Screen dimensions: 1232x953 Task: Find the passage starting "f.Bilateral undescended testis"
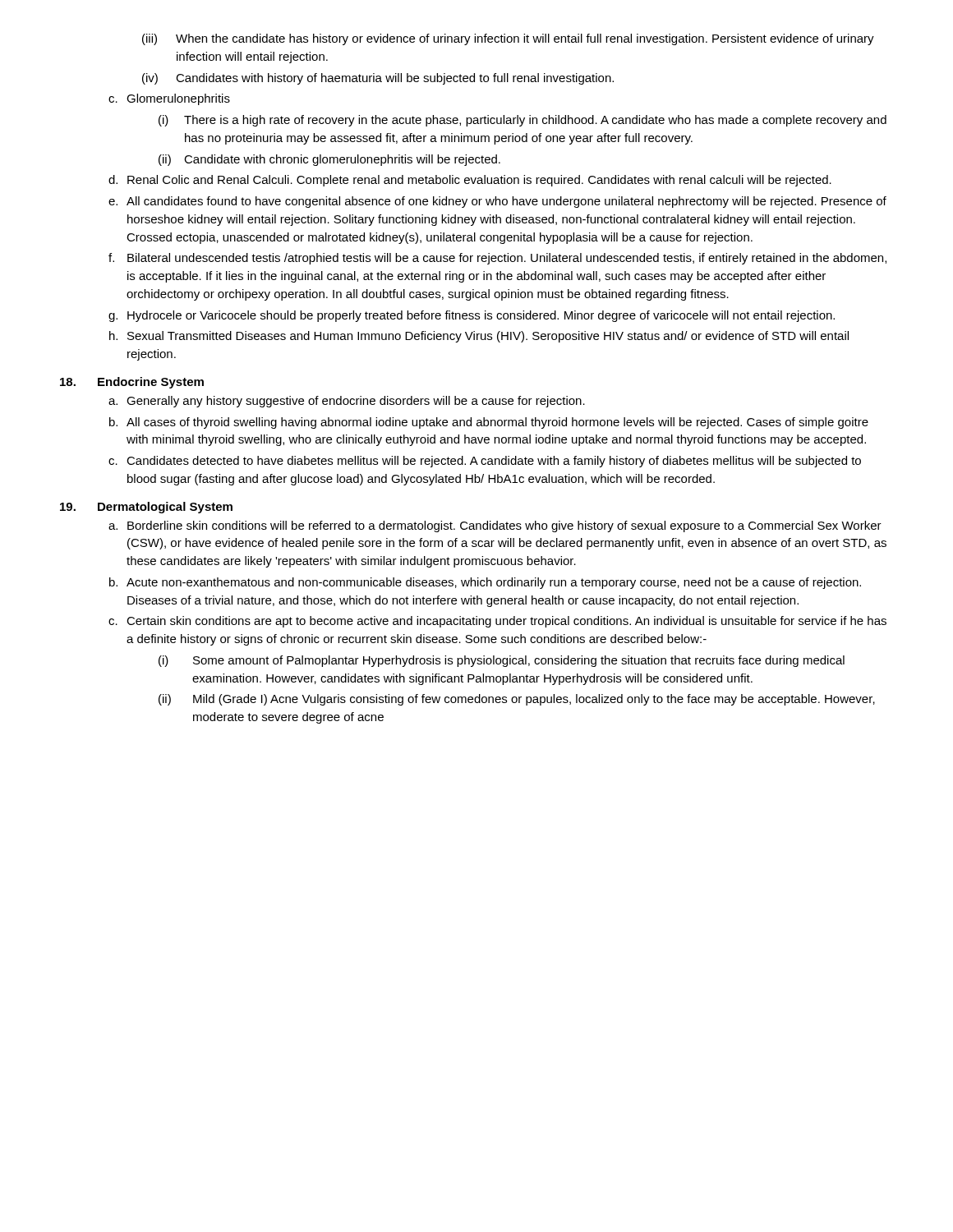500,276
